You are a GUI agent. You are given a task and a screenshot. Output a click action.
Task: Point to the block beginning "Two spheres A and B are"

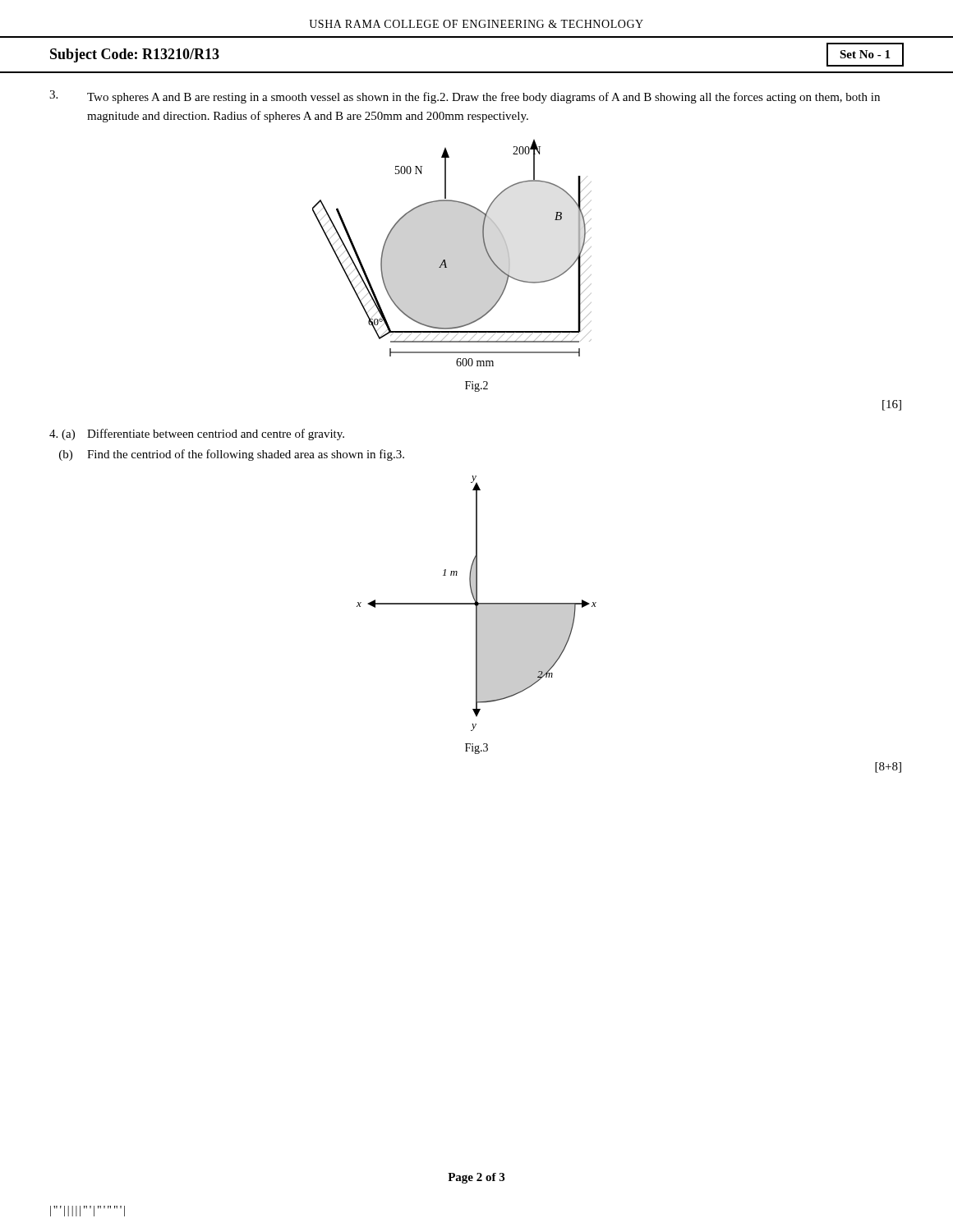(484, 106)
